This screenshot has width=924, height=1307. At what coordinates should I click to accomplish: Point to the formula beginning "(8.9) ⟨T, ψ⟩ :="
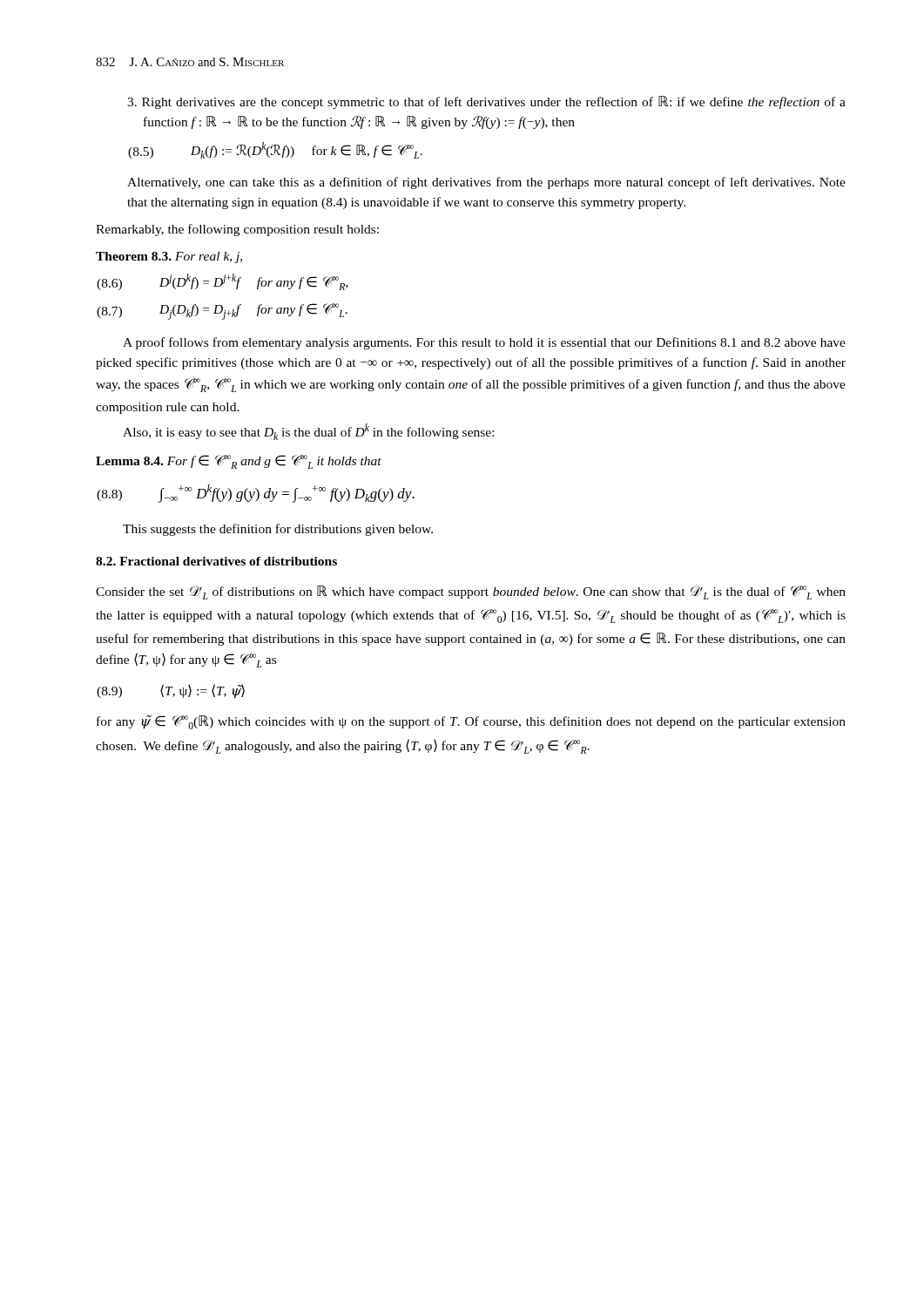click(171, 691)
